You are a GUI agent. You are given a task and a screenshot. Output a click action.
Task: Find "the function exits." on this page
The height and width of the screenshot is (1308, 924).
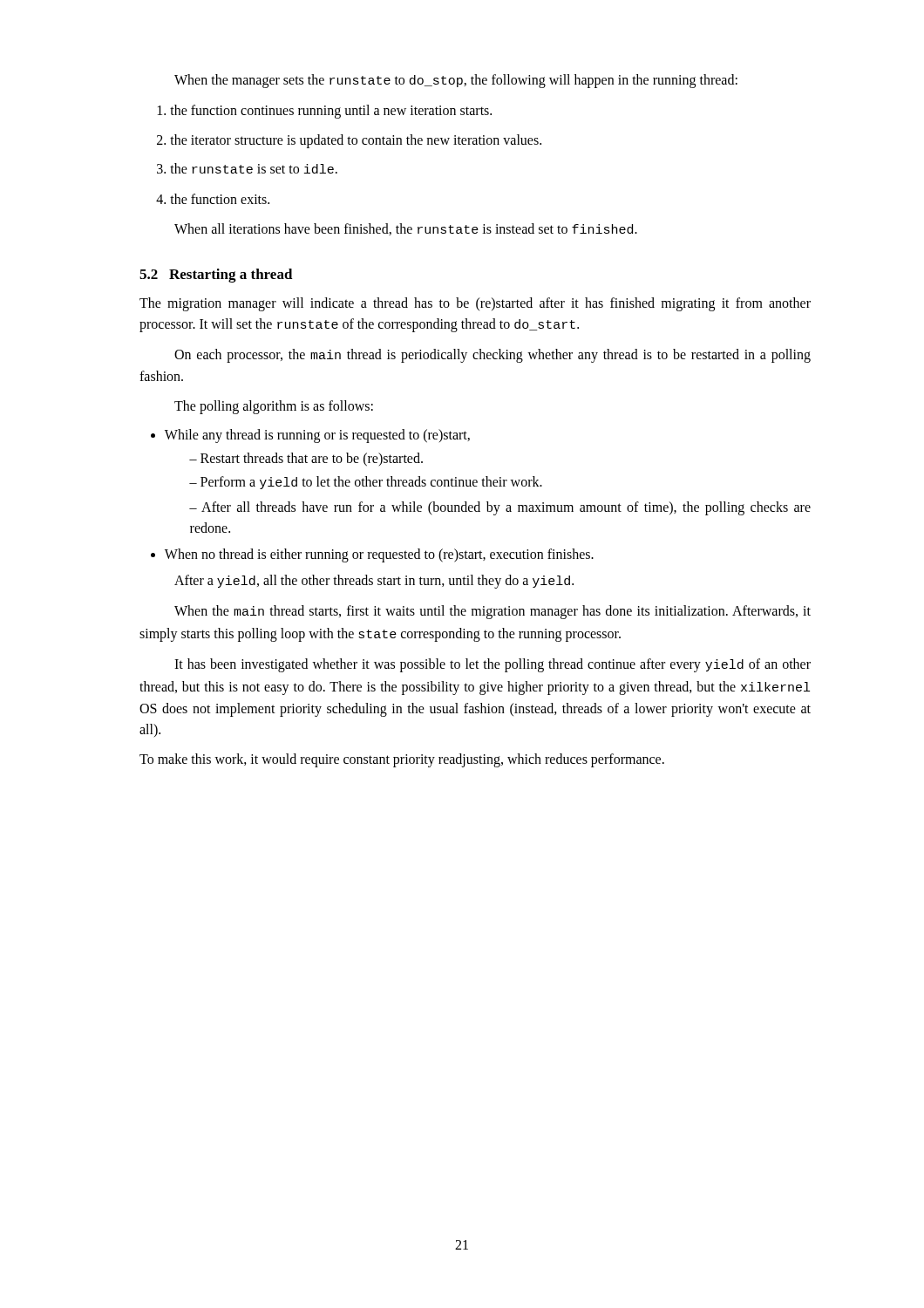(x=213, y=199)
